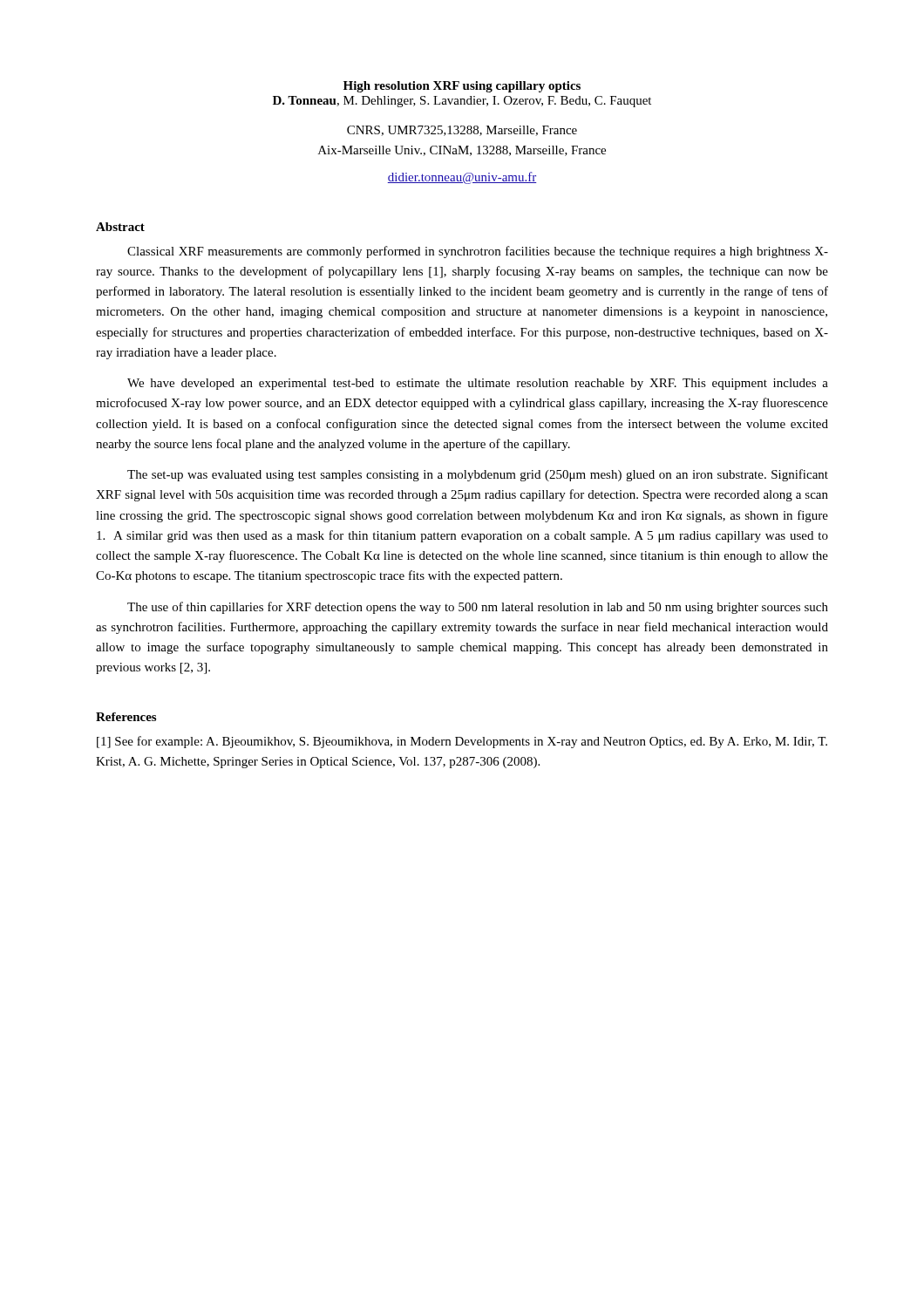Where is the title that starts "High resolution XRF using capillary optics D. Tonneau,"?
The image size is (924, 1308).
[x=462, y=93]
